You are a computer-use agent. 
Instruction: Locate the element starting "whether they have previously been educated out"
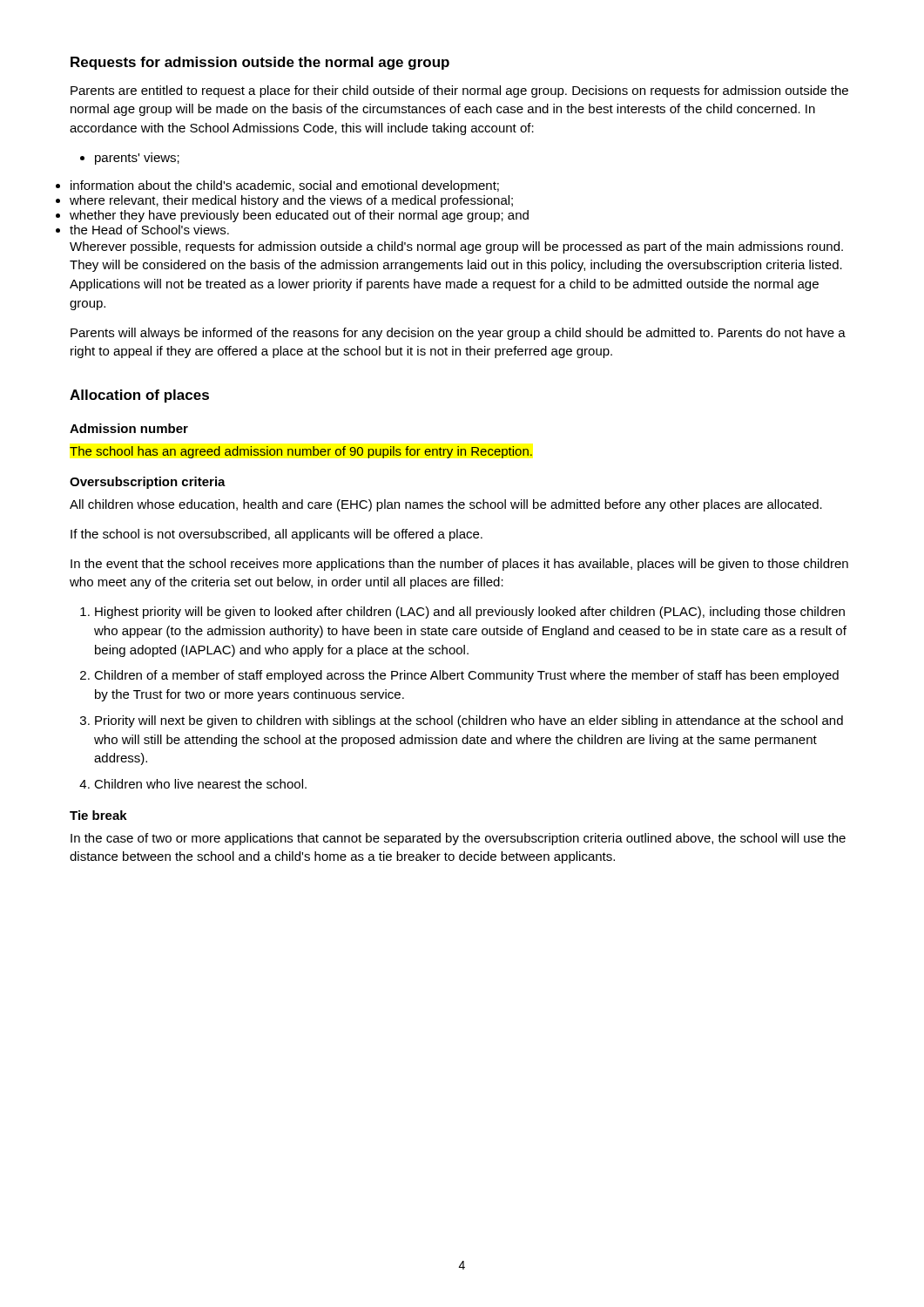point(462,214)
